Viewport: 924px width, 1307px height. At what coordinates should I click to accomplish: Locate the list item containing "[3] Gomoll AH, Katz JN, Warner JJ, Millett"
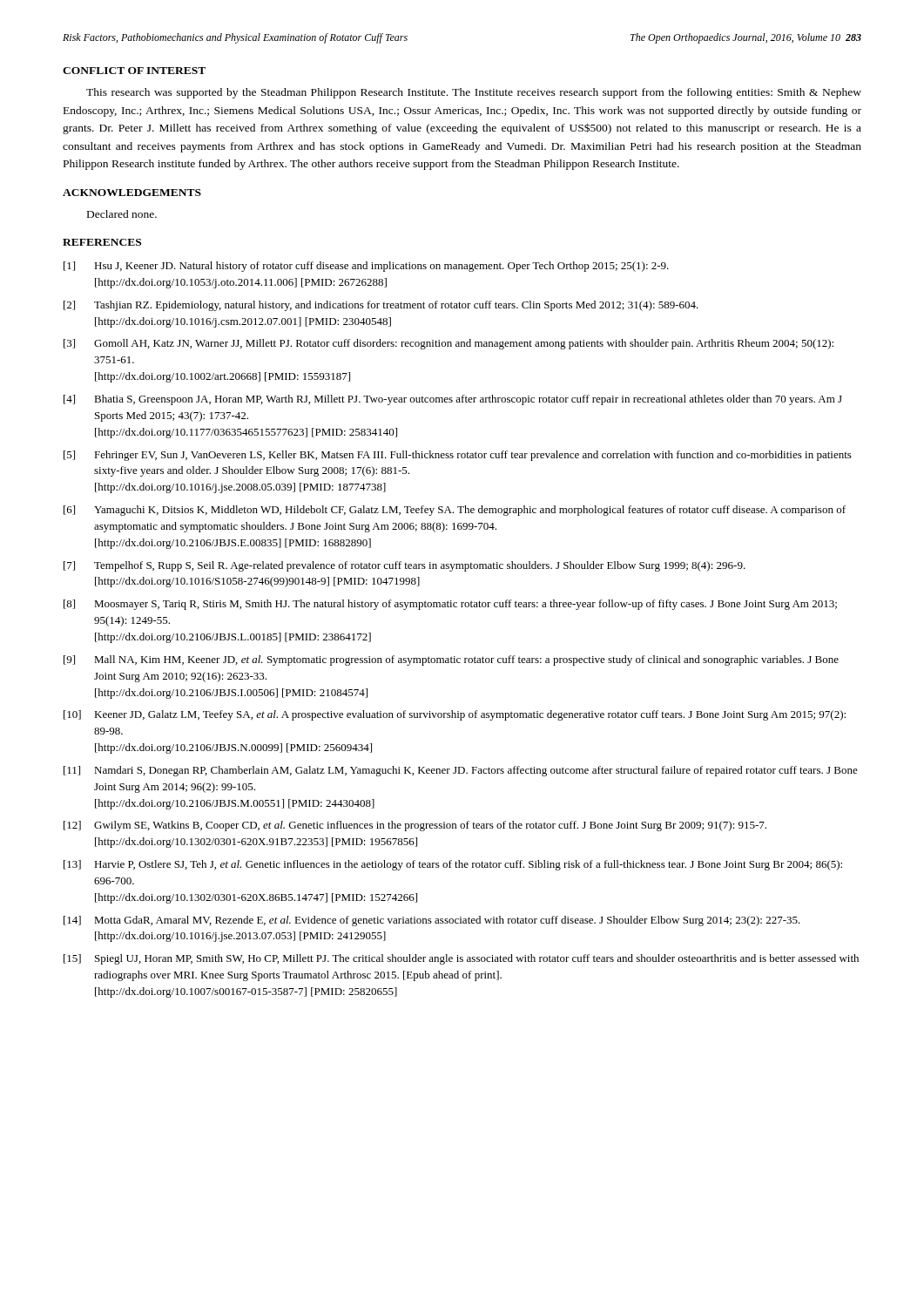449,344
